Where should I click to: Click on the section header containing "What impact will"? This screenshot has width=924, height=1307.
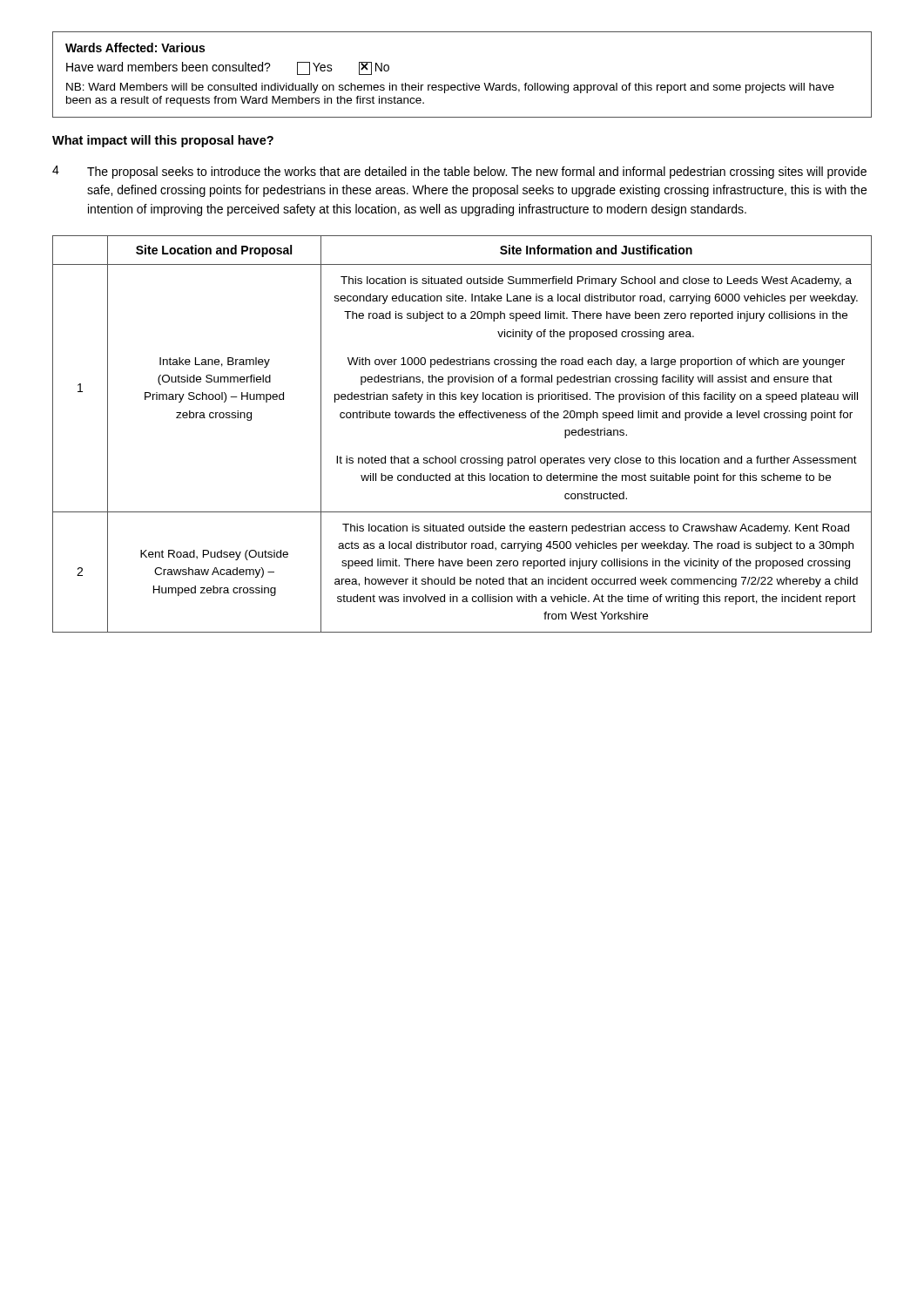click(163, 140)
